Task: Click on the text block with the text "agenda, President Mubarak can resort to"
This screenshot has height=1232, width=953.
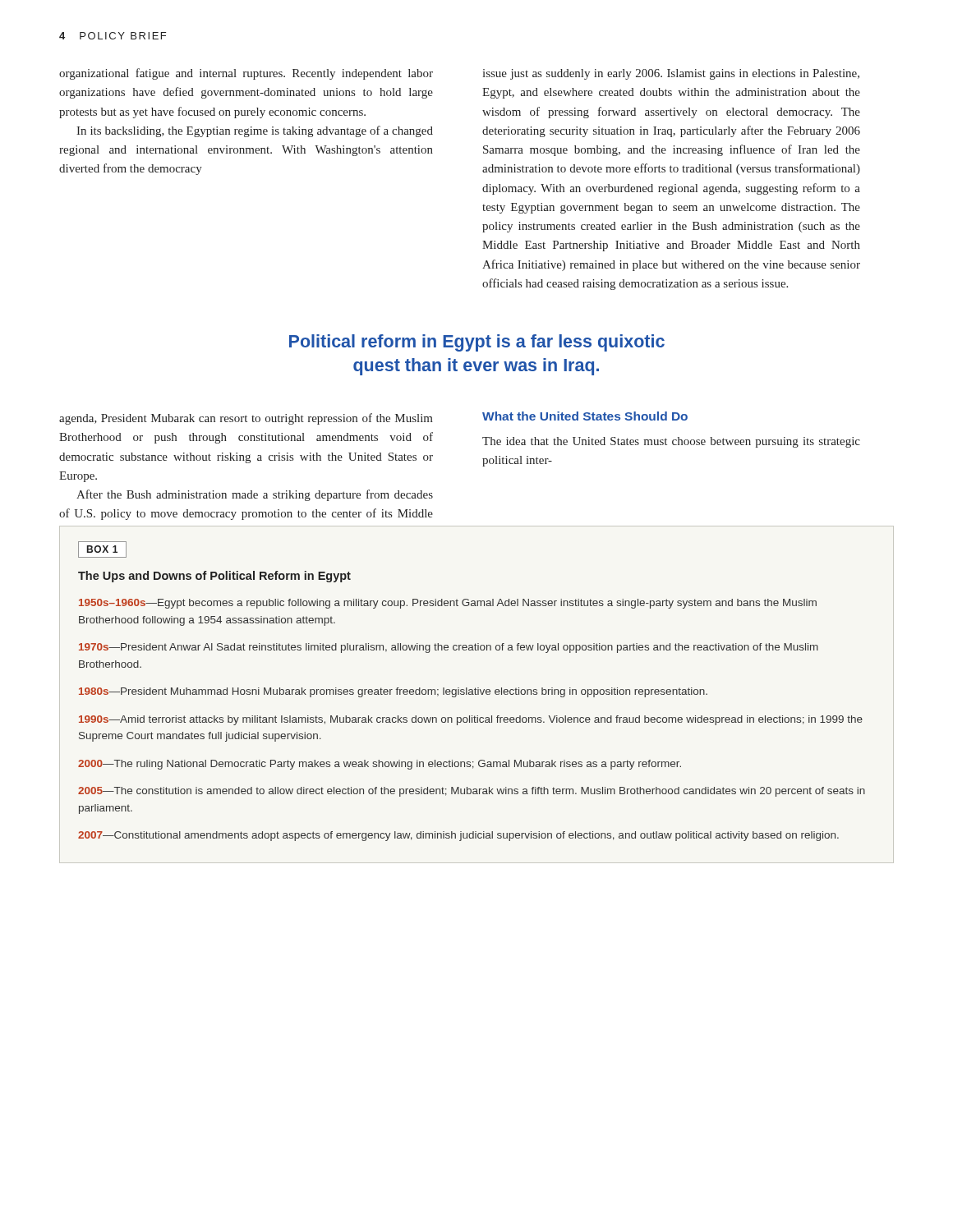Action: coord(246,419)
